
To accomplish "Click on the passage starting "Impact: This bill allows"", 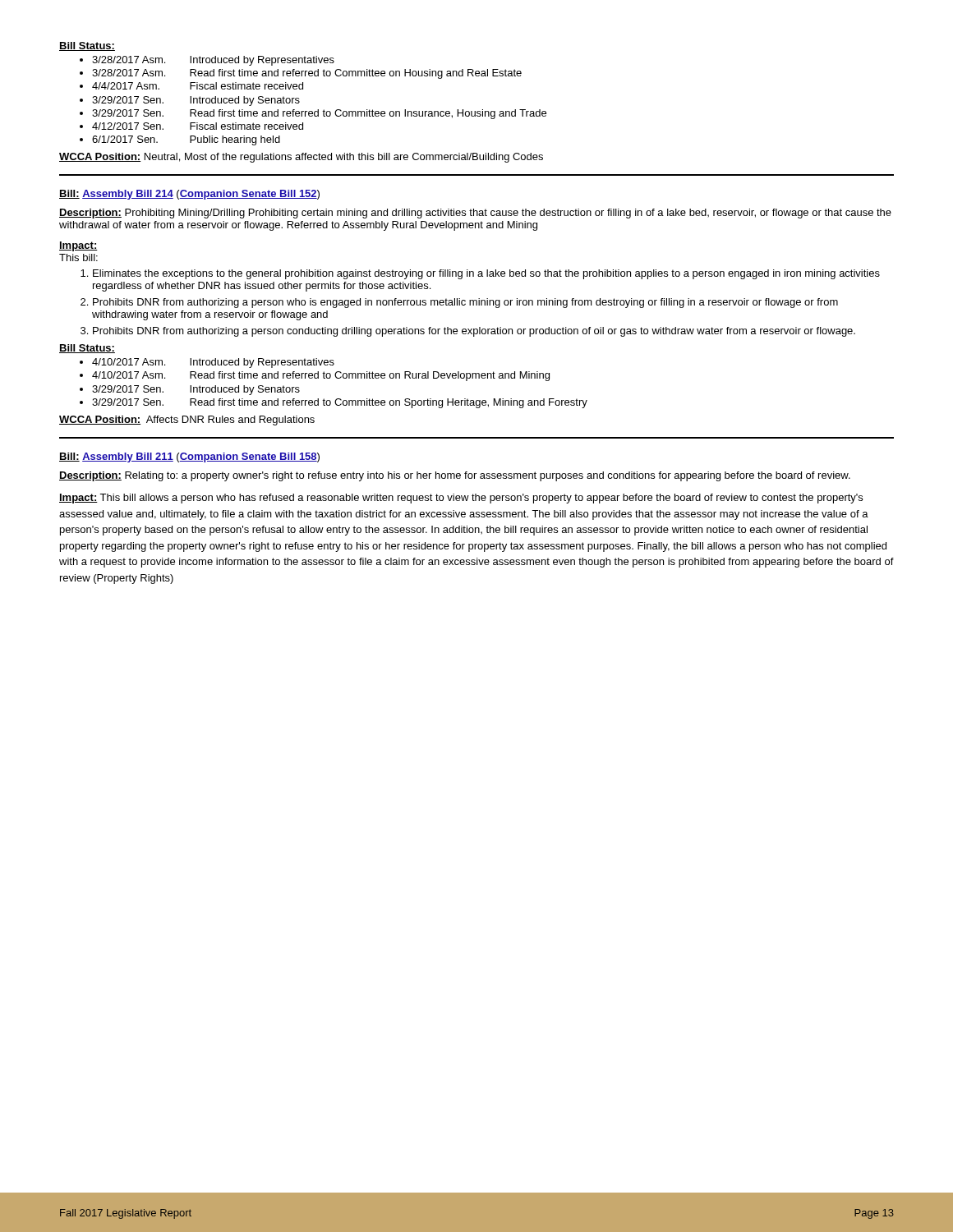I will [x=476, y=537].
